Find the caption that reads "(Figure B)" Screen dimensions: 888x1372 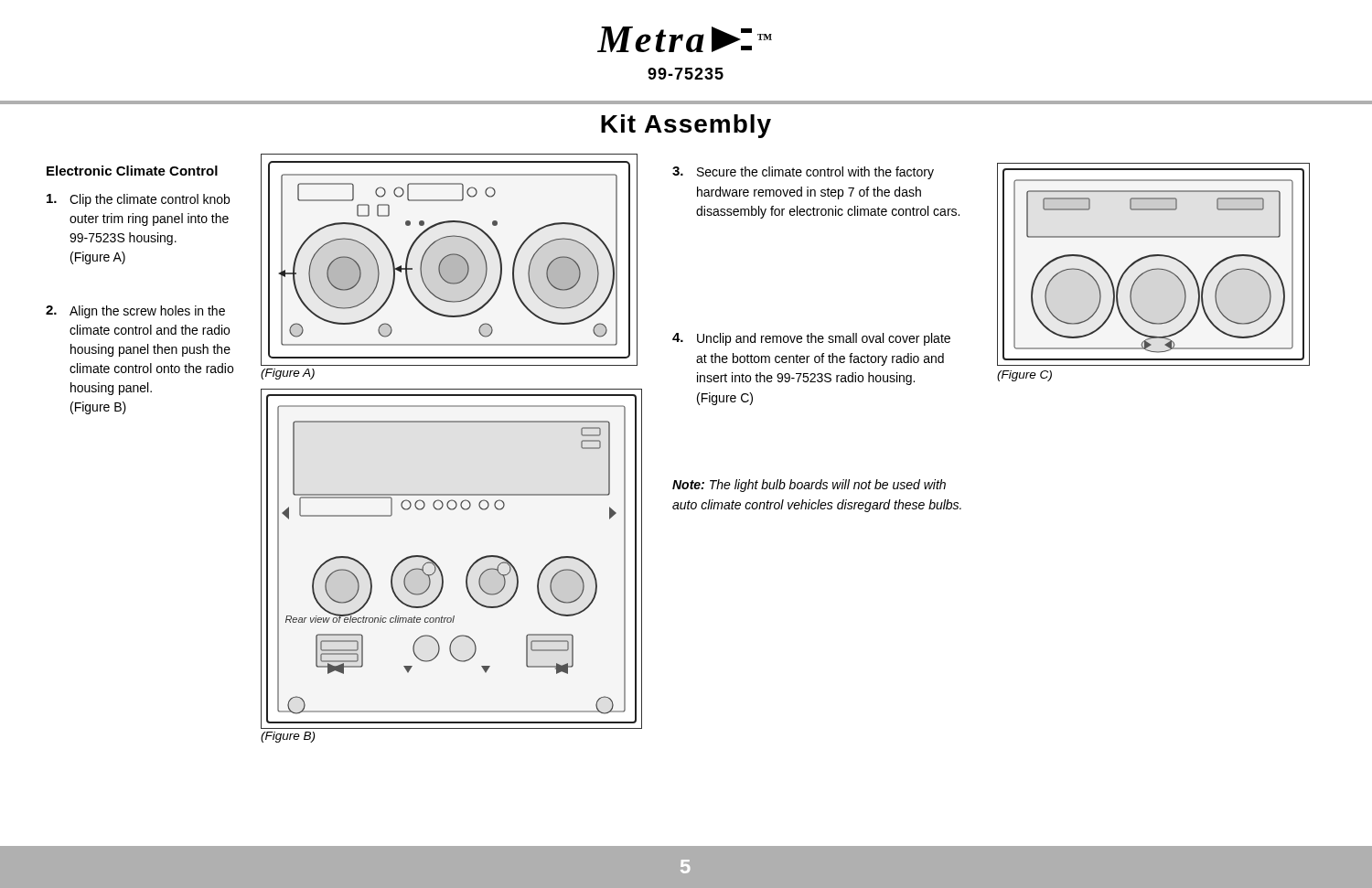pos(288,736)
